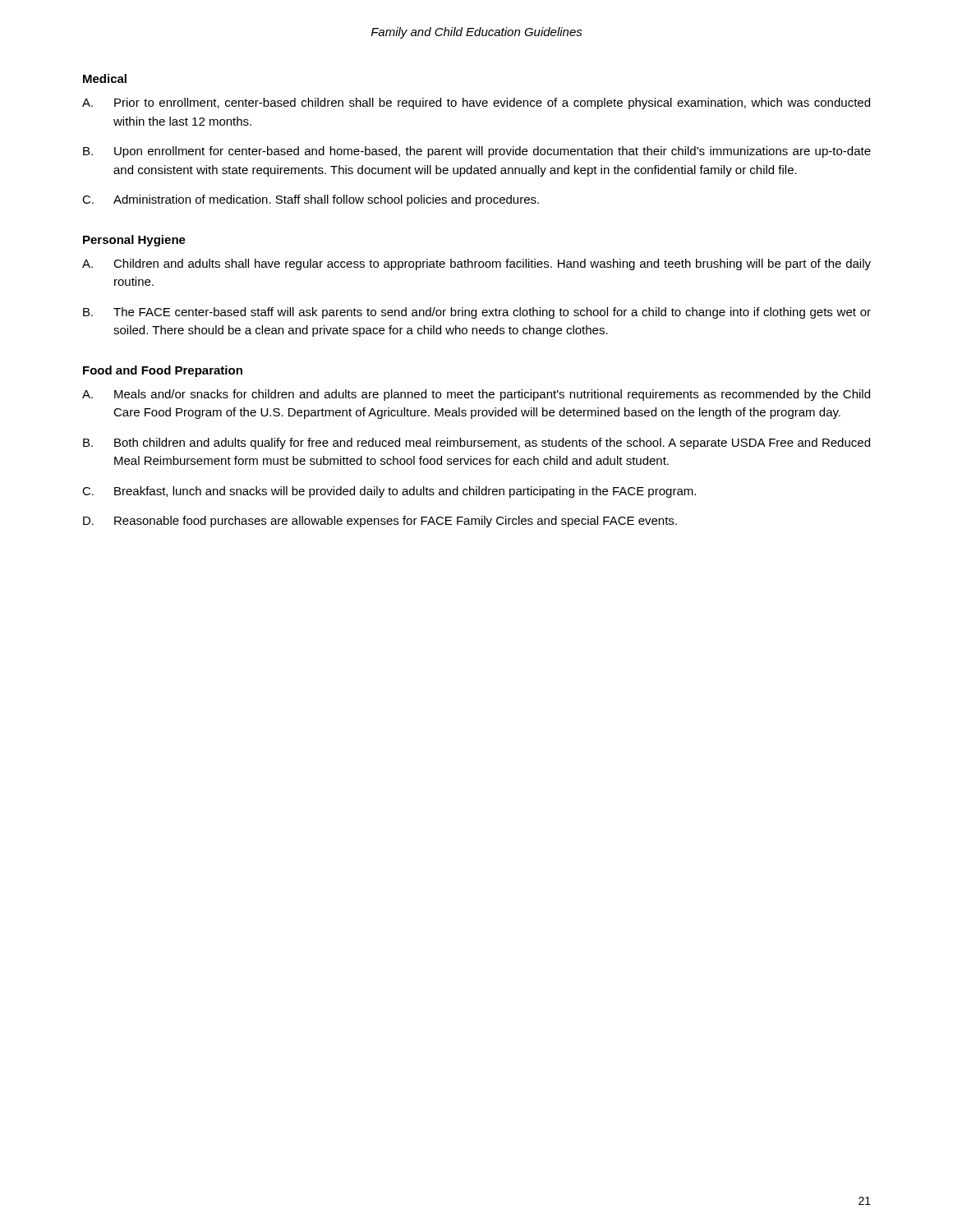Click the passage that begins "A. Prior to enrollment, center-based"
This screenshot has width=953, height=1232.
(x=476, y=112)
